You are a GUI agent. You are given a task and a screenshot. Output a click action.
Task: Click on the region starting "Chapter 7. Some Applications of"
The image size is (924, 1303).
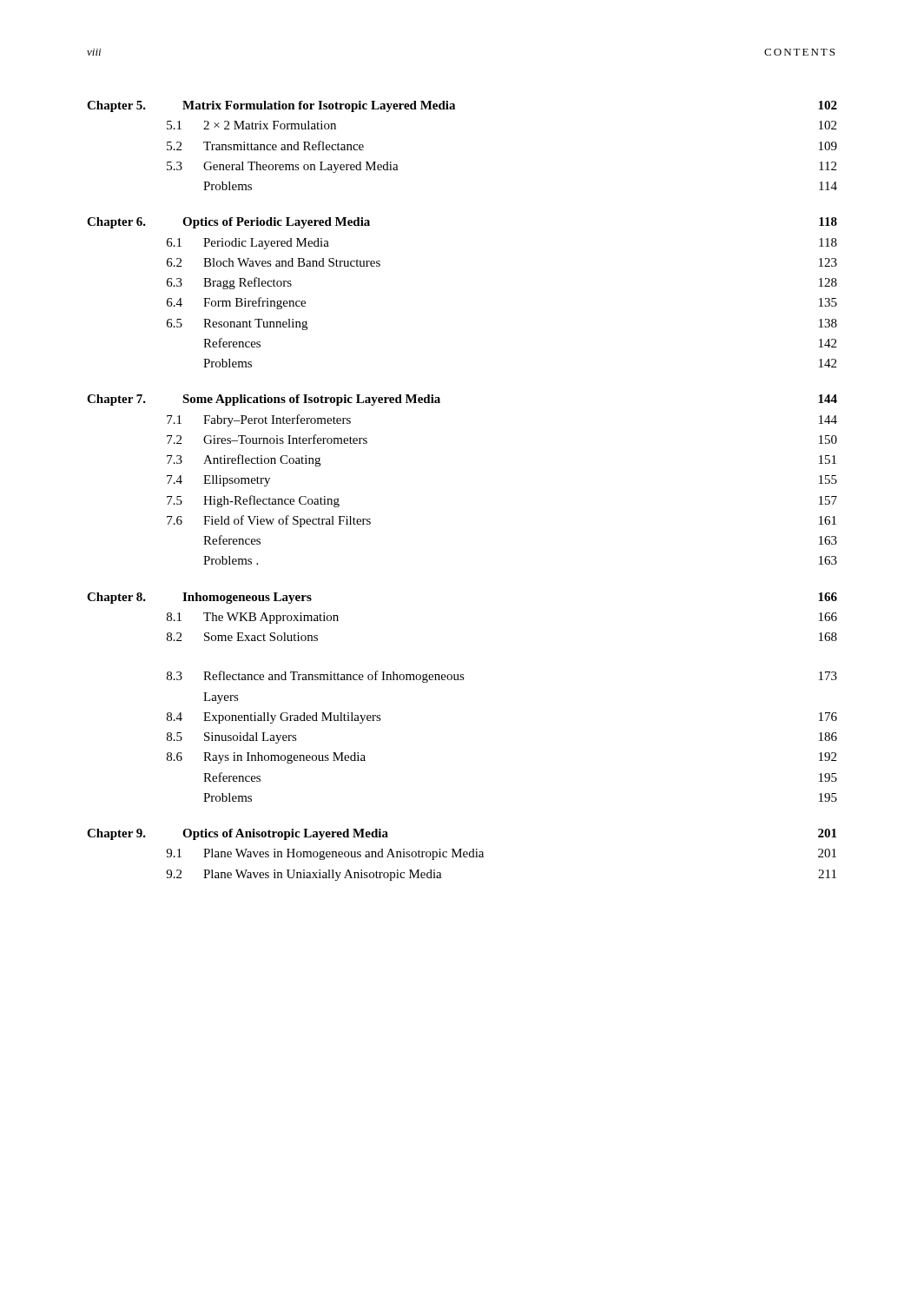[115, 400]
